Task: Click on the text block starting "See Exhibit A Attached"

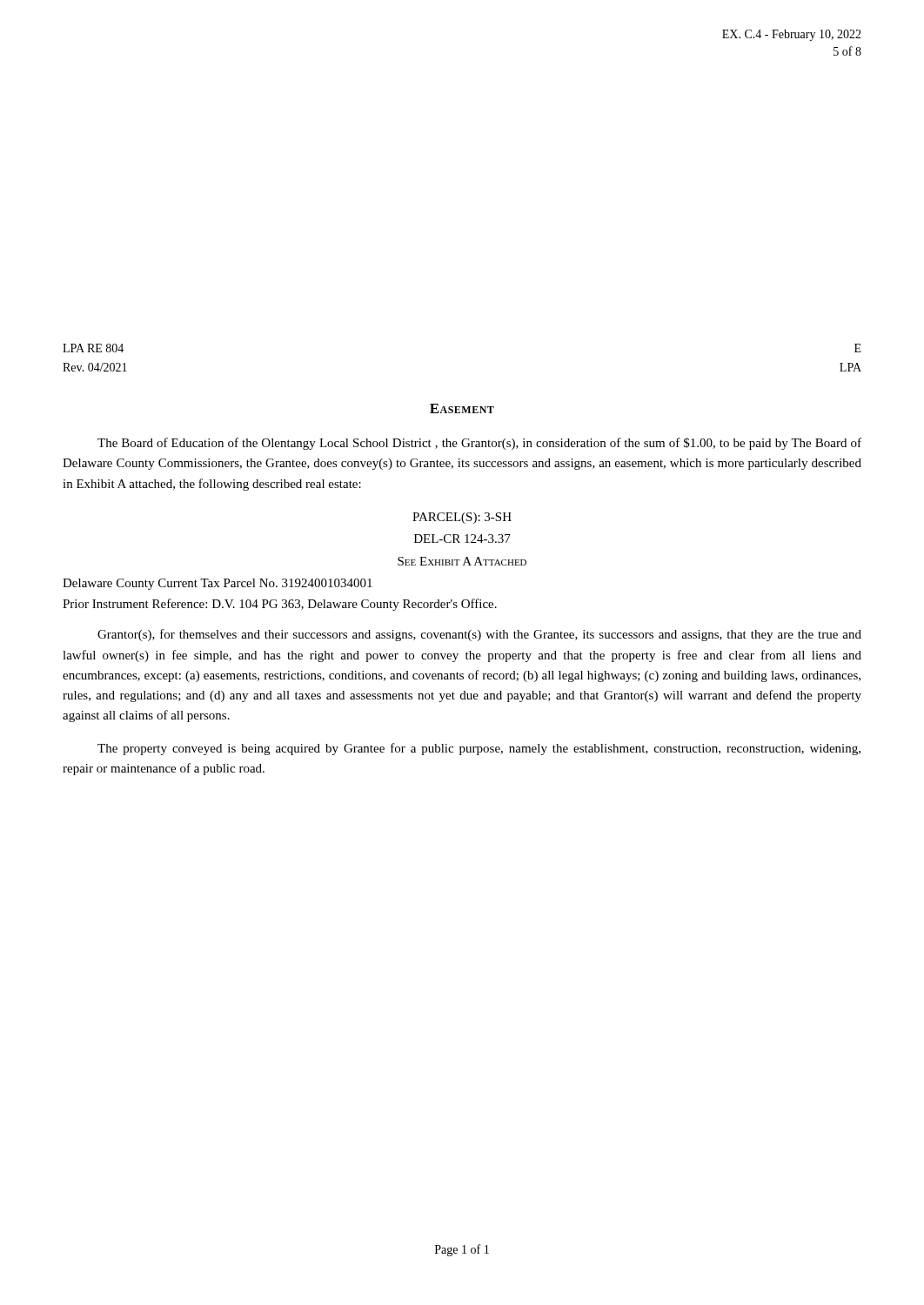Action: pyautogui.click(x=462, y=561)
